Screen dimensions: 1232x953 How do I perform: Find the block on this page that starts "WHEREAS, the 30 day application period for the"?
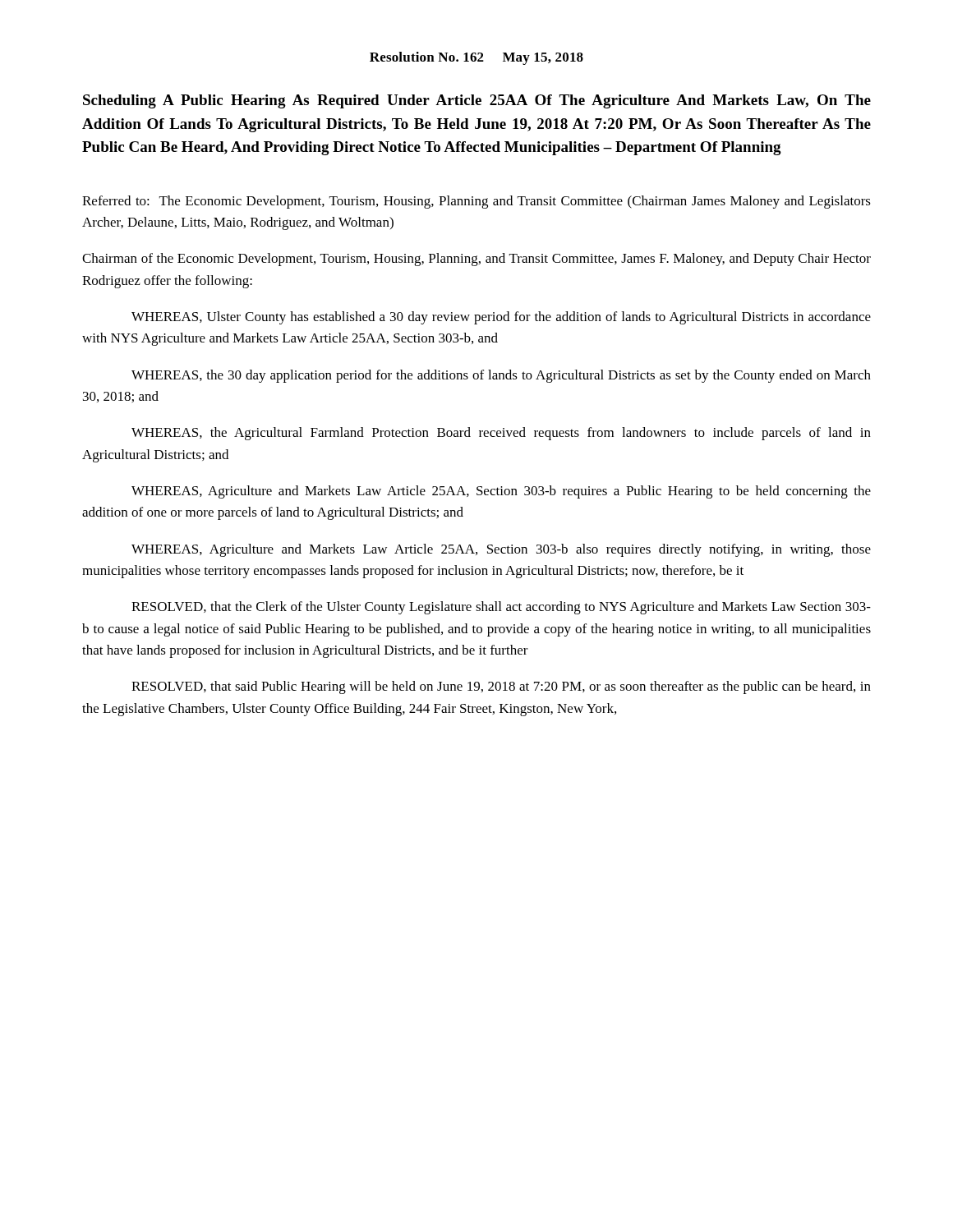[x=476, y=385]
